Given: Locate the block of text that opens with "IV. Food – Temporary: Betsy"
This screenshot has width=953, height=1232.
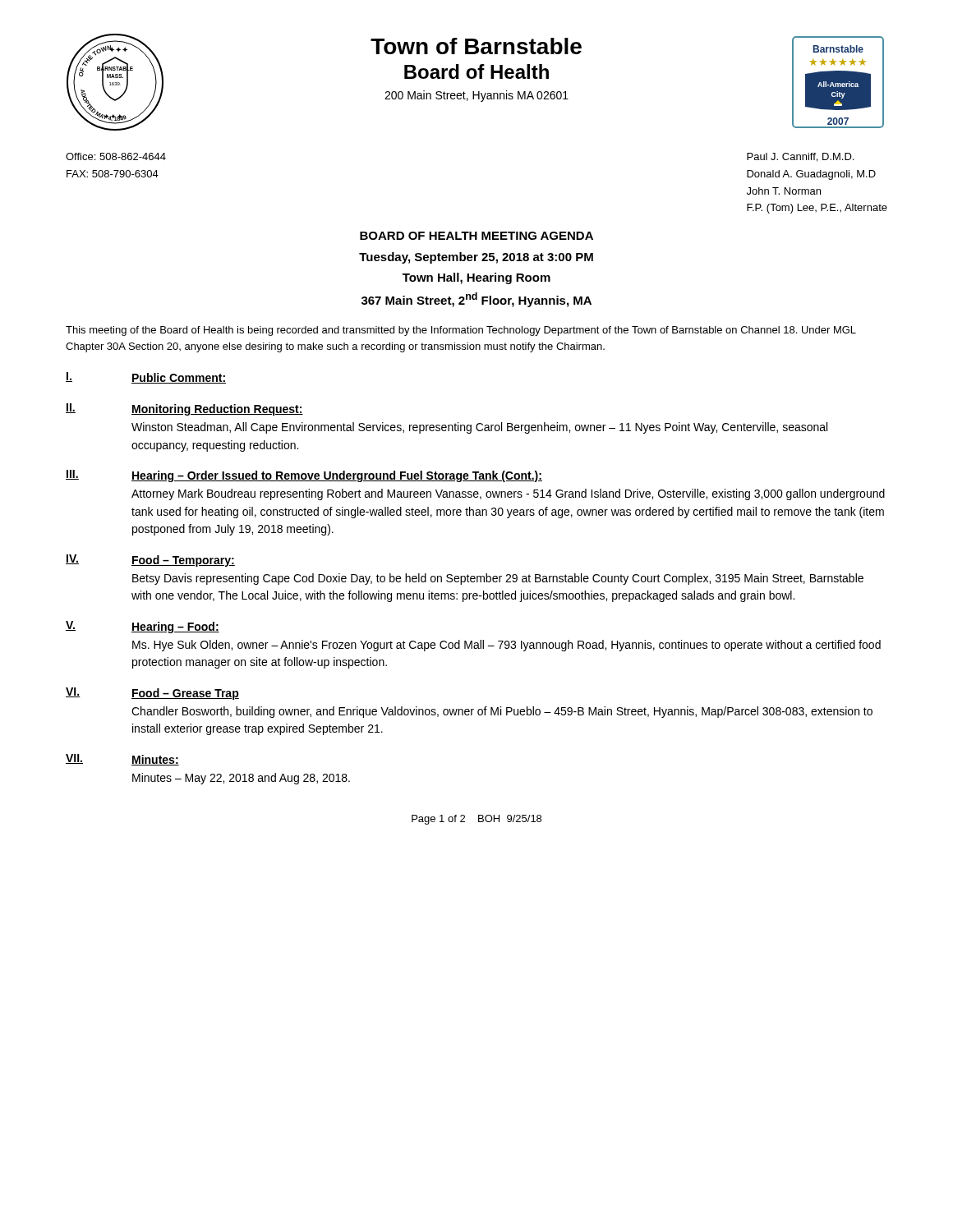Looking at the screenshot, I should coord(476,579).
